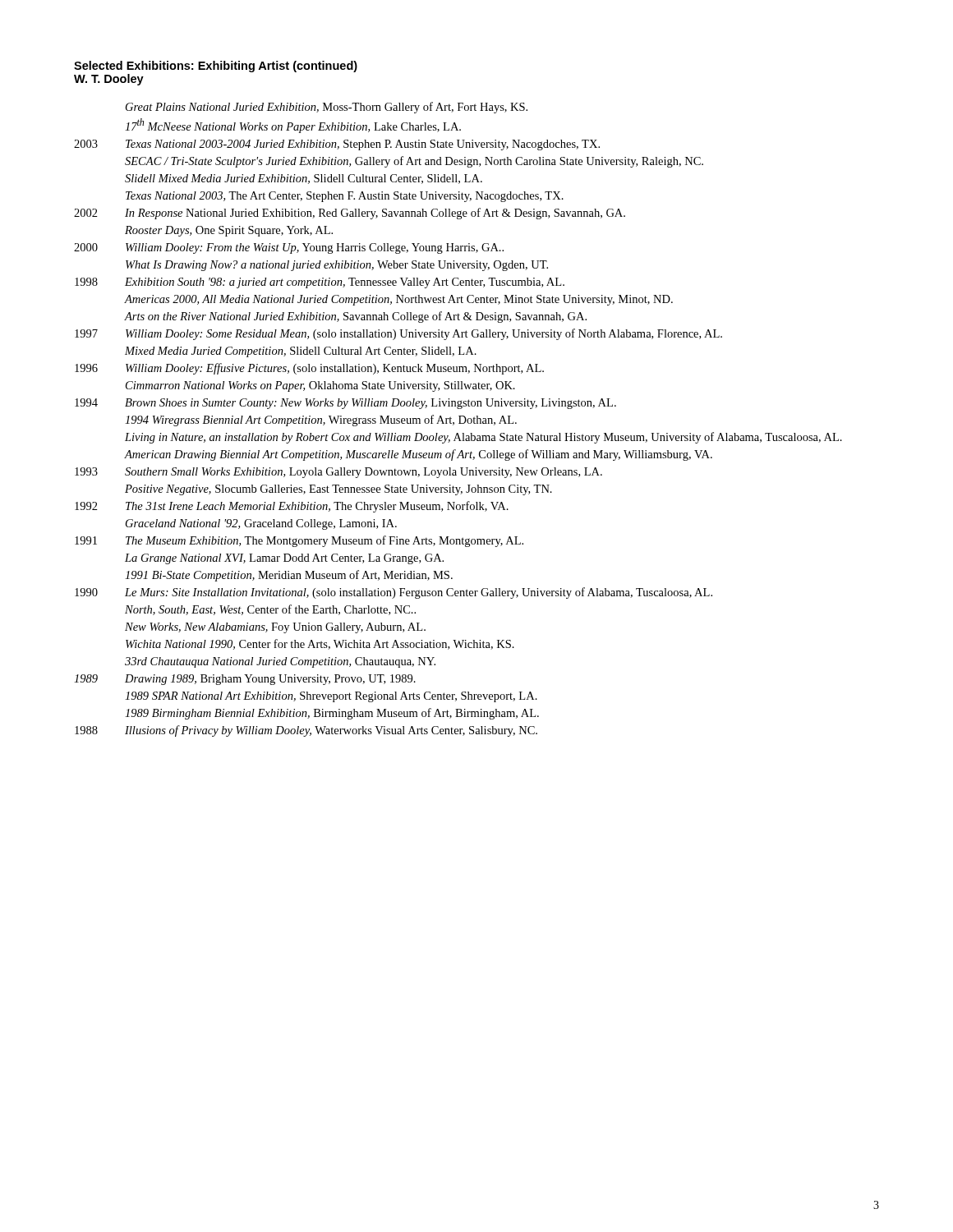Point to the block beginning "SECAC / Tri-State Sculptor's Juried"
The image size is (953, 1232).
click(414, 161)
